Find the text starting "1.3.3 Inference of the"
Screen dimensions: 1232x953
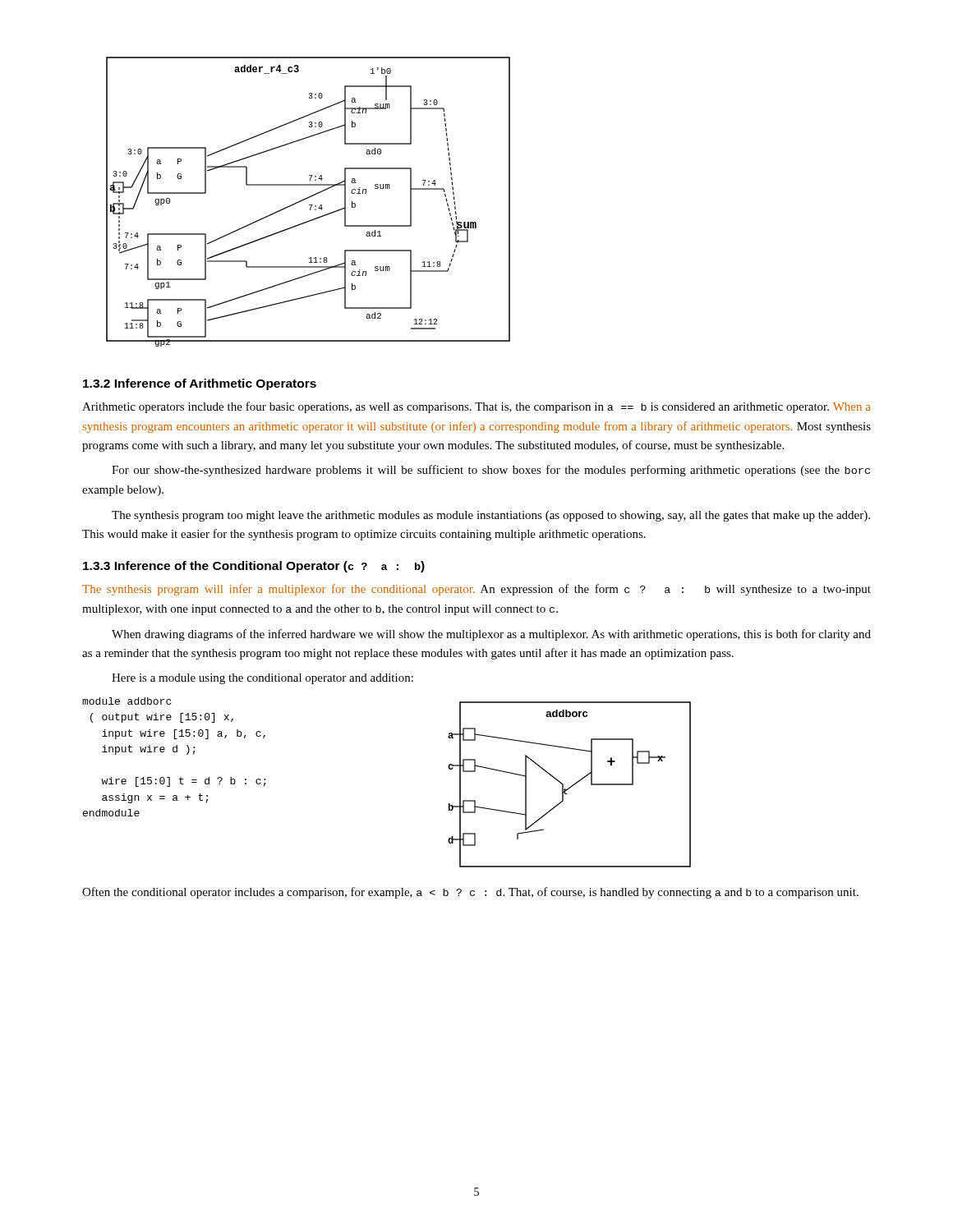(x=254, y=566)
